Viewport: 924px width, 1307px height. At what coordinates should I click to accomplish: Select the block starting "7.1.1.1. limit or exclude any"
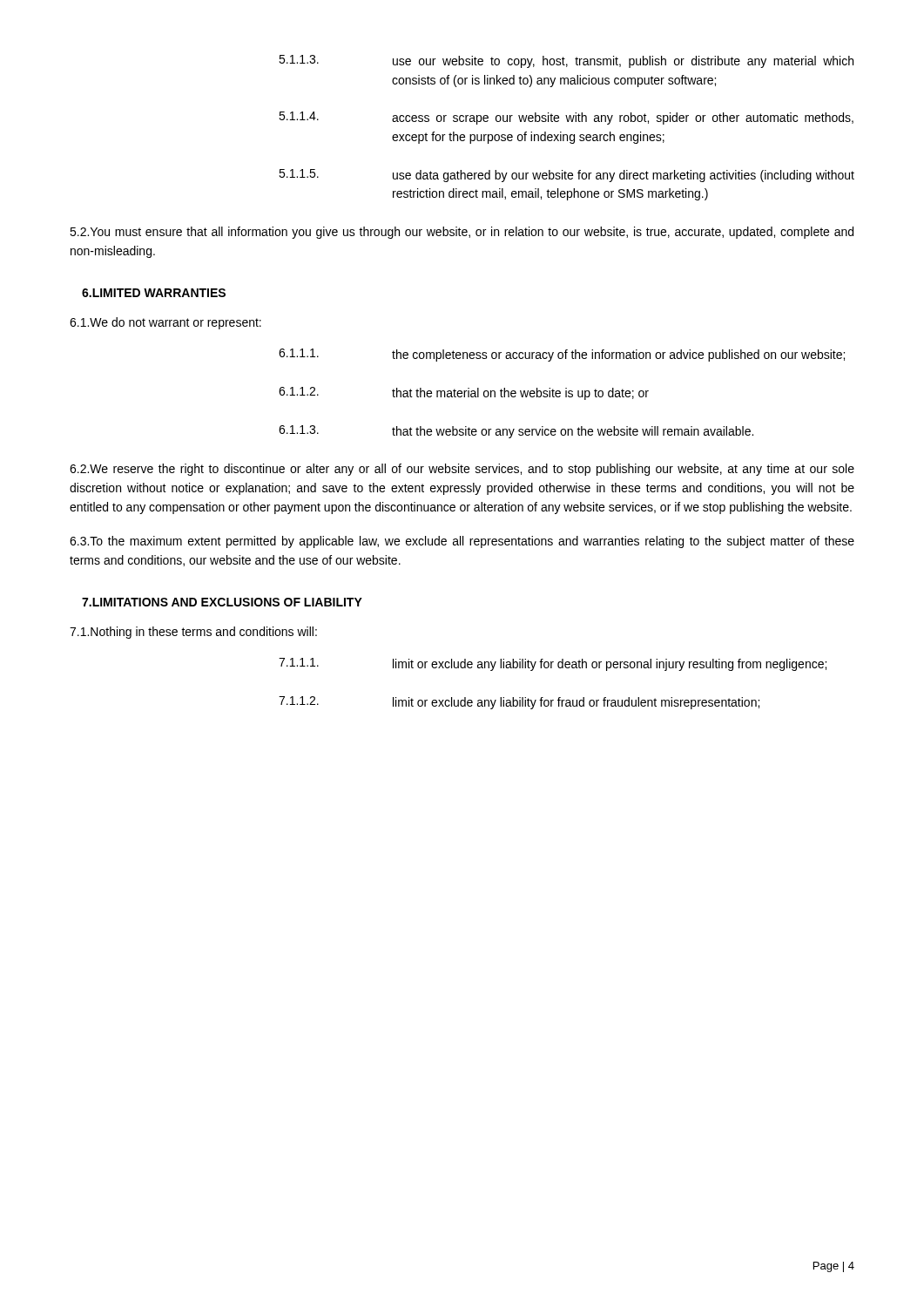pos(567,665)
